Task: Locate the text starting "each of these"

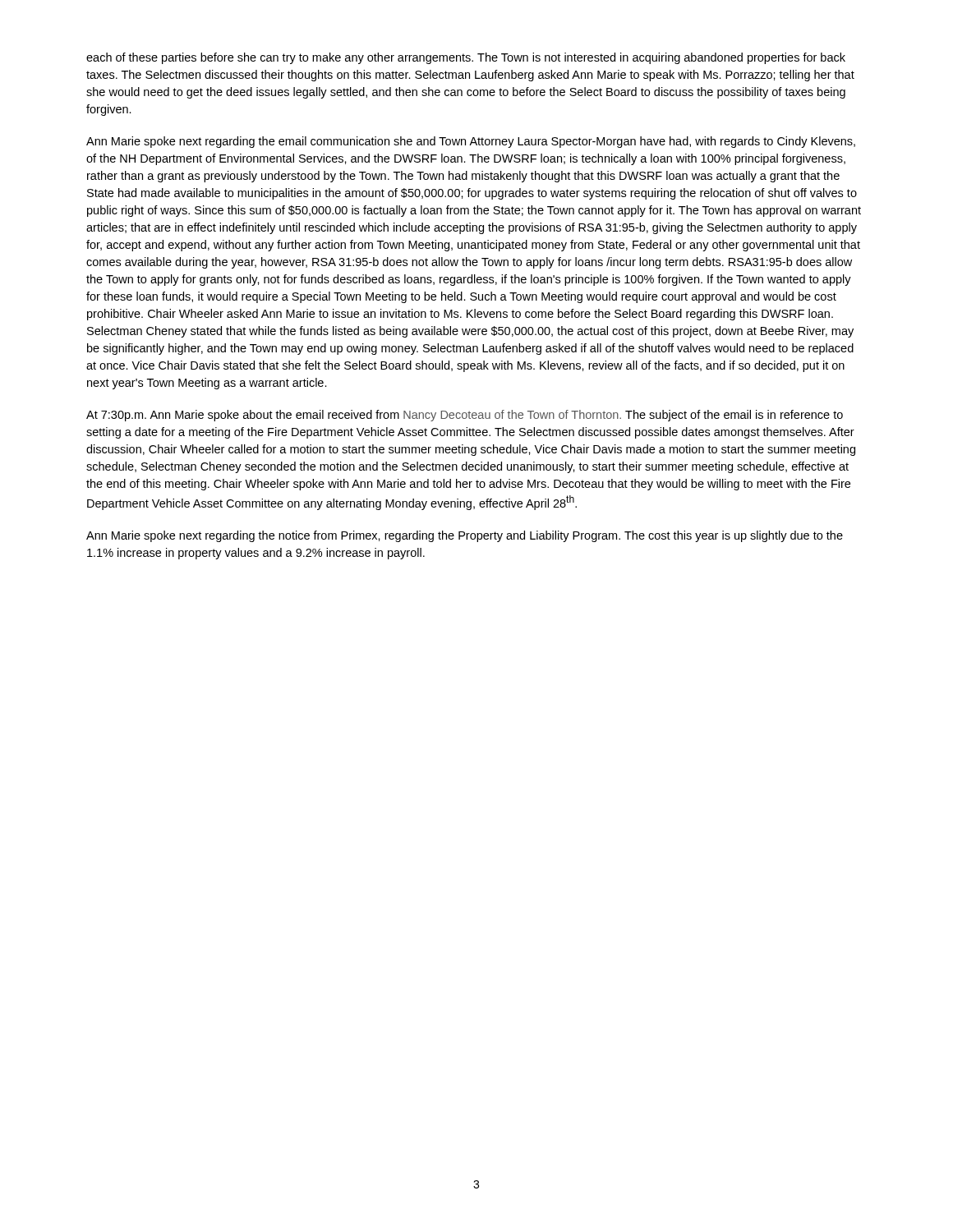Action: [x=470, y=83]
